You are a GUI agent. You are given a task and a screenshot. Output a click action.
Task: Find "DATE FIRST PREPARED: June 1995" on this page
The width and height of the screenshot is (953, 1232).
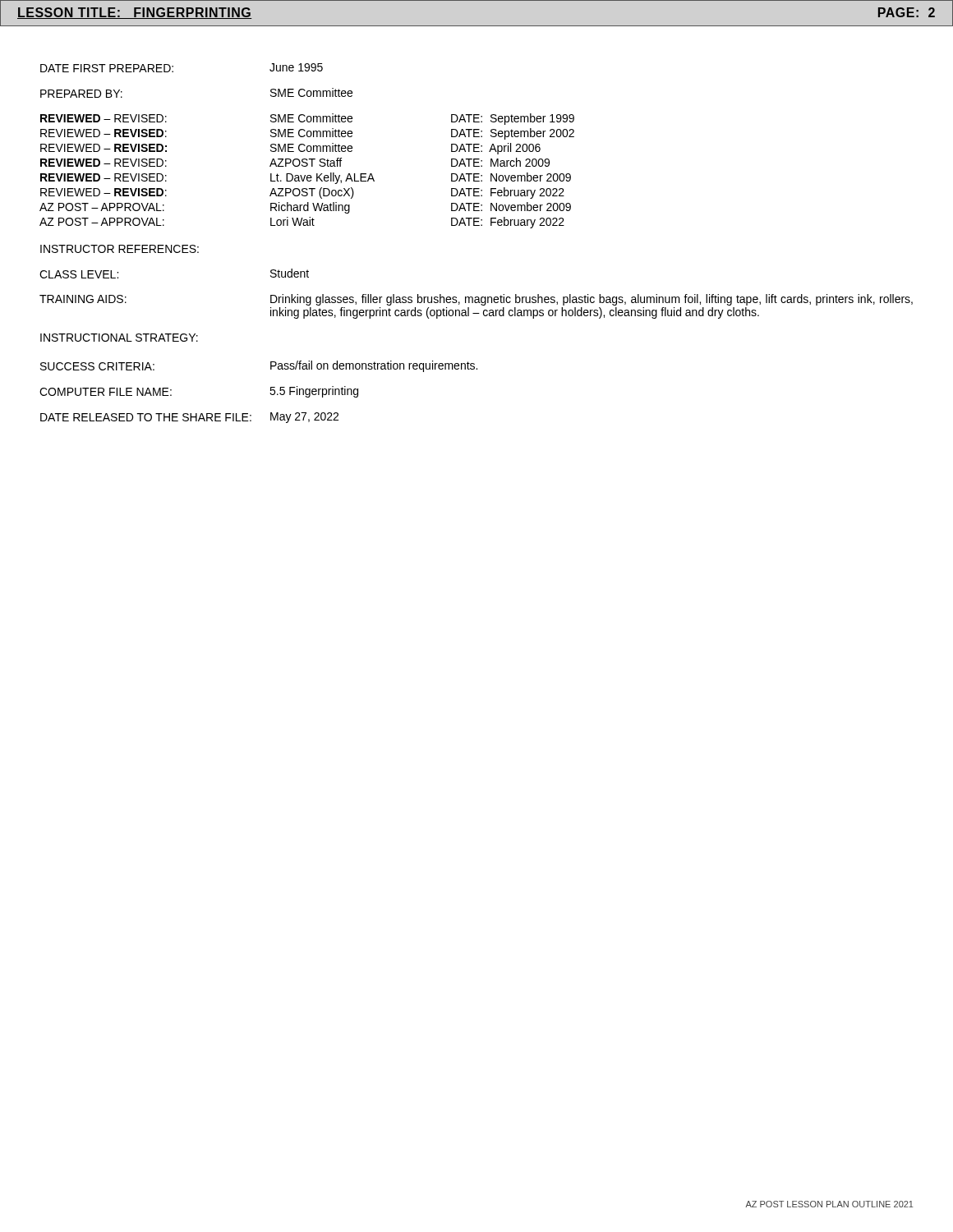112,69
